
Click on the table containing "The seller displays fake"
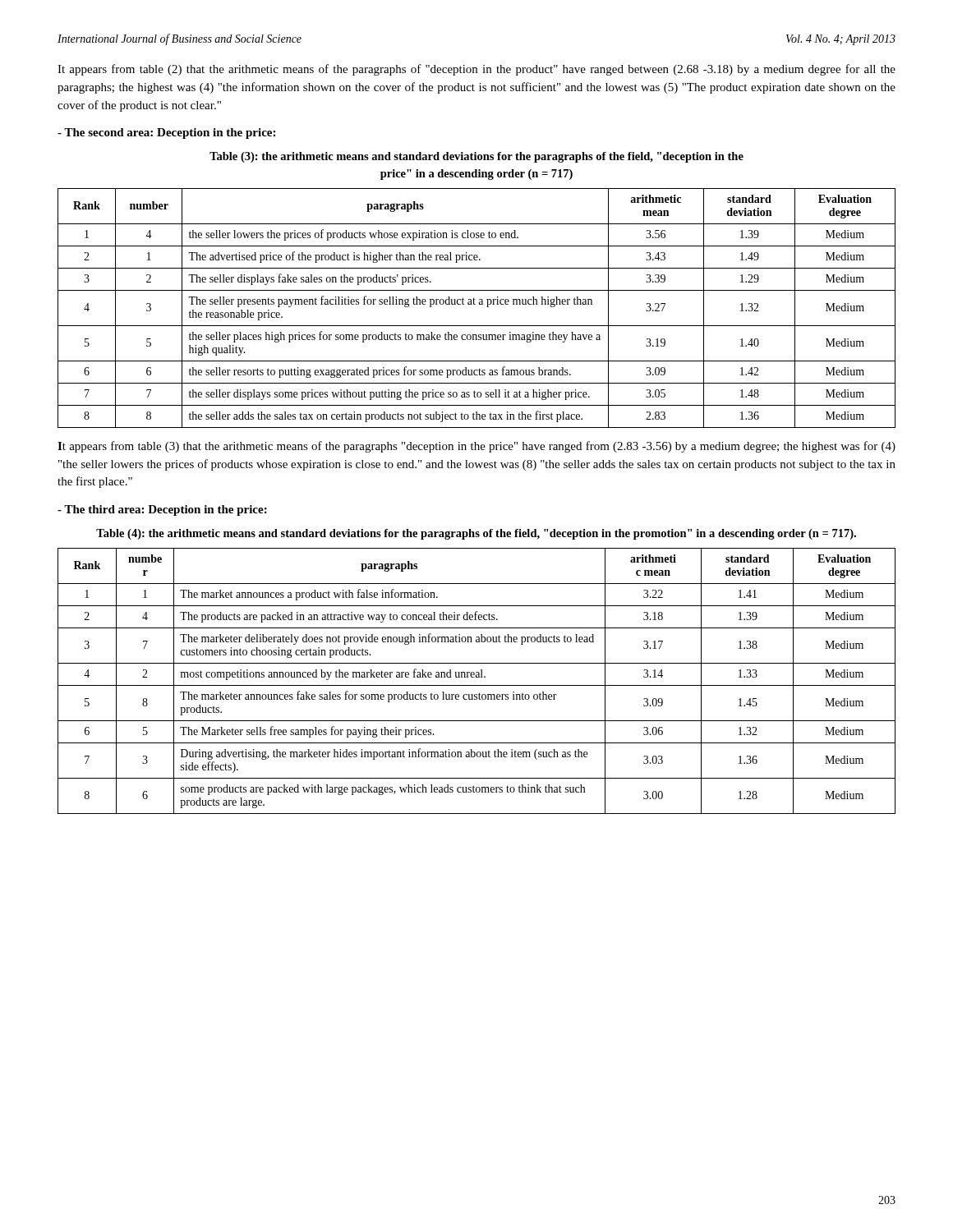pyautogui.click(x=476, y=308)
